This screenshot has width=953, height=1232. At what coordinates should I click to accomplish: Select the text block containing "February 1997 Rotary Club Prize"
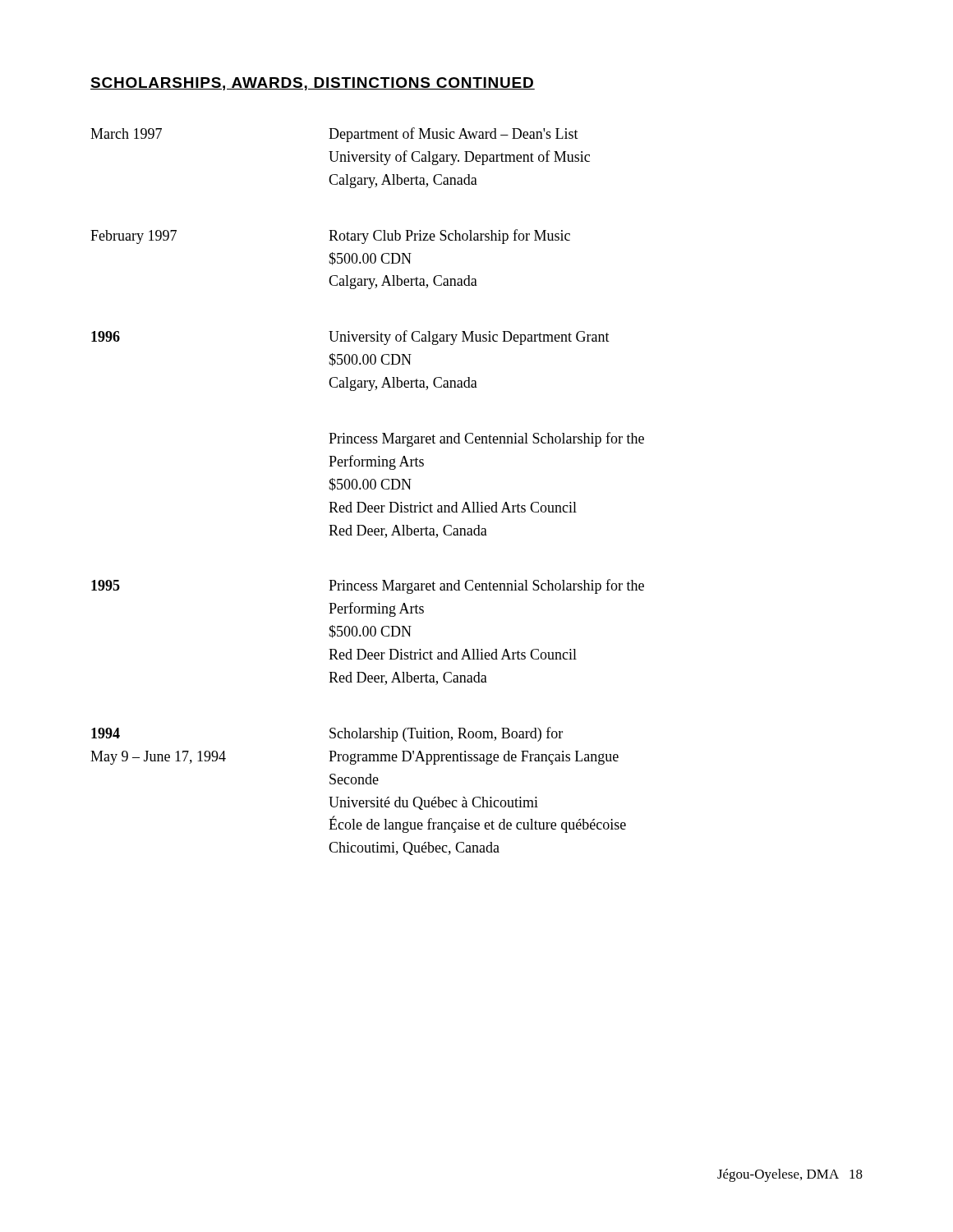330,237
